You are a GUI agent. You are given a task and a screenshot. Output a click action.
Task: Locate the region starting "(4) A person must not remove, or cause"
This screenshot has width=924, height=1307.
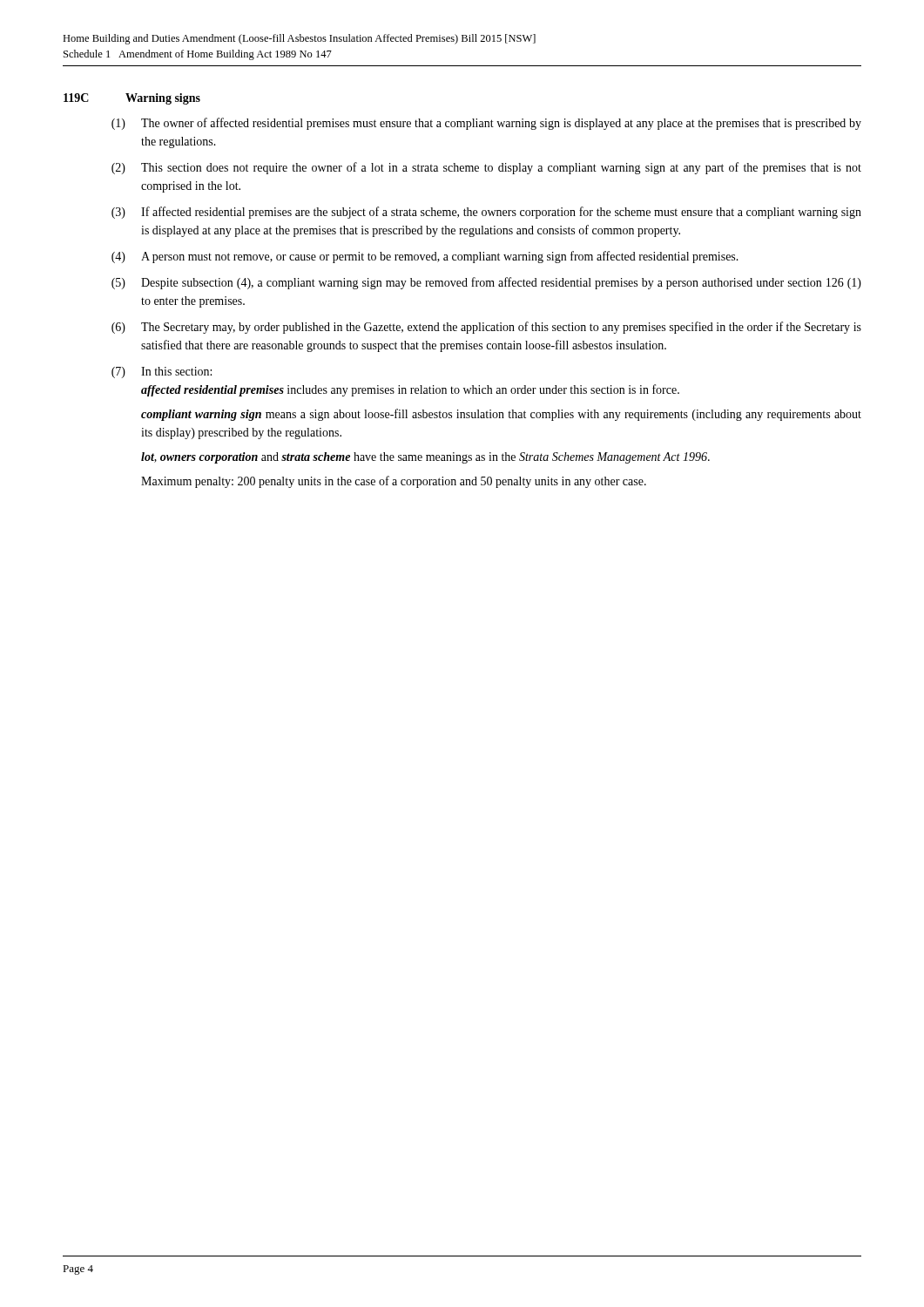click(462, 257)
